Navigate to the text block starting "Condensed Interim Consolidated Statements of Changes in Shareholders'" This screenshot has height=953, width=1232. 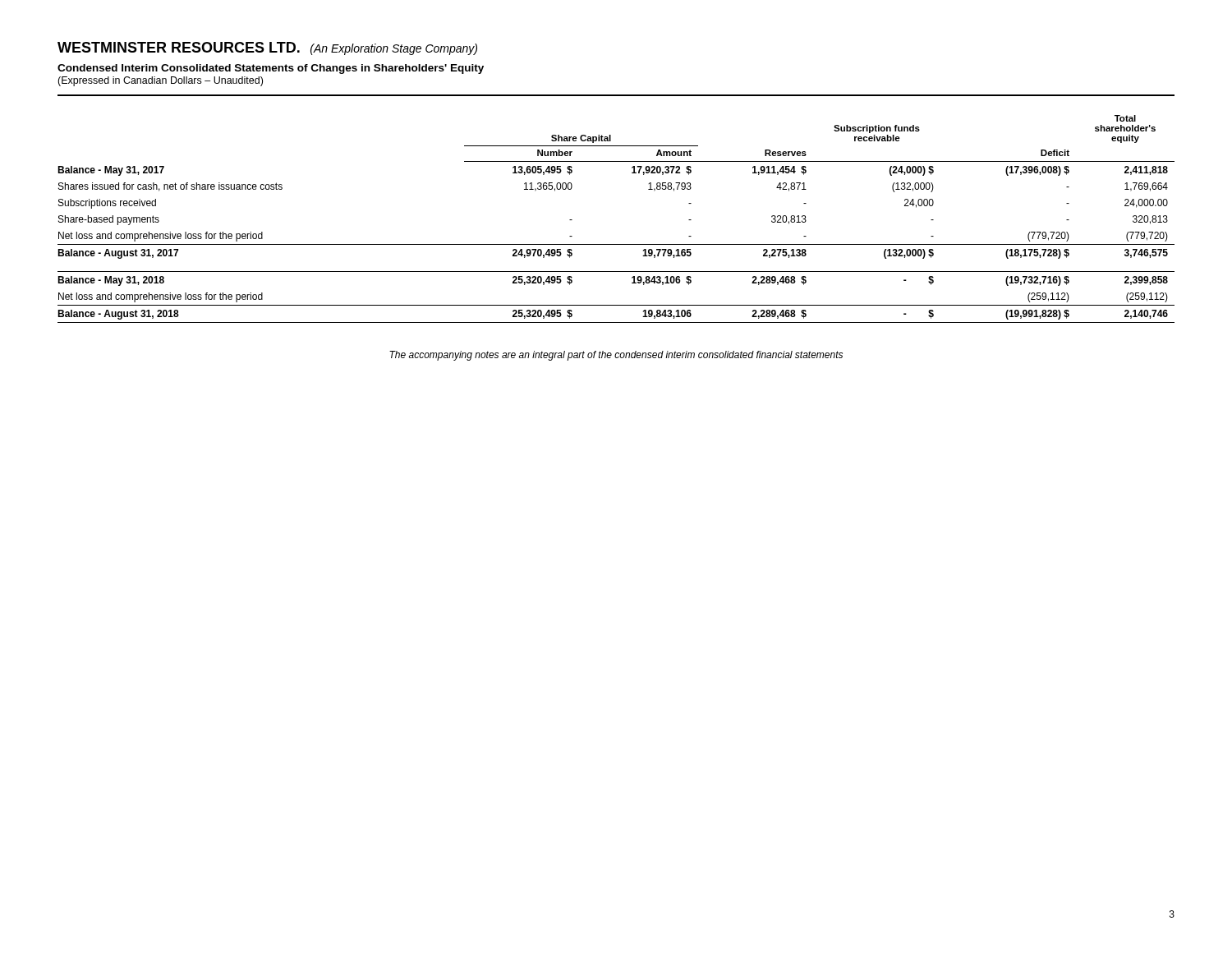tap(271, 68)
